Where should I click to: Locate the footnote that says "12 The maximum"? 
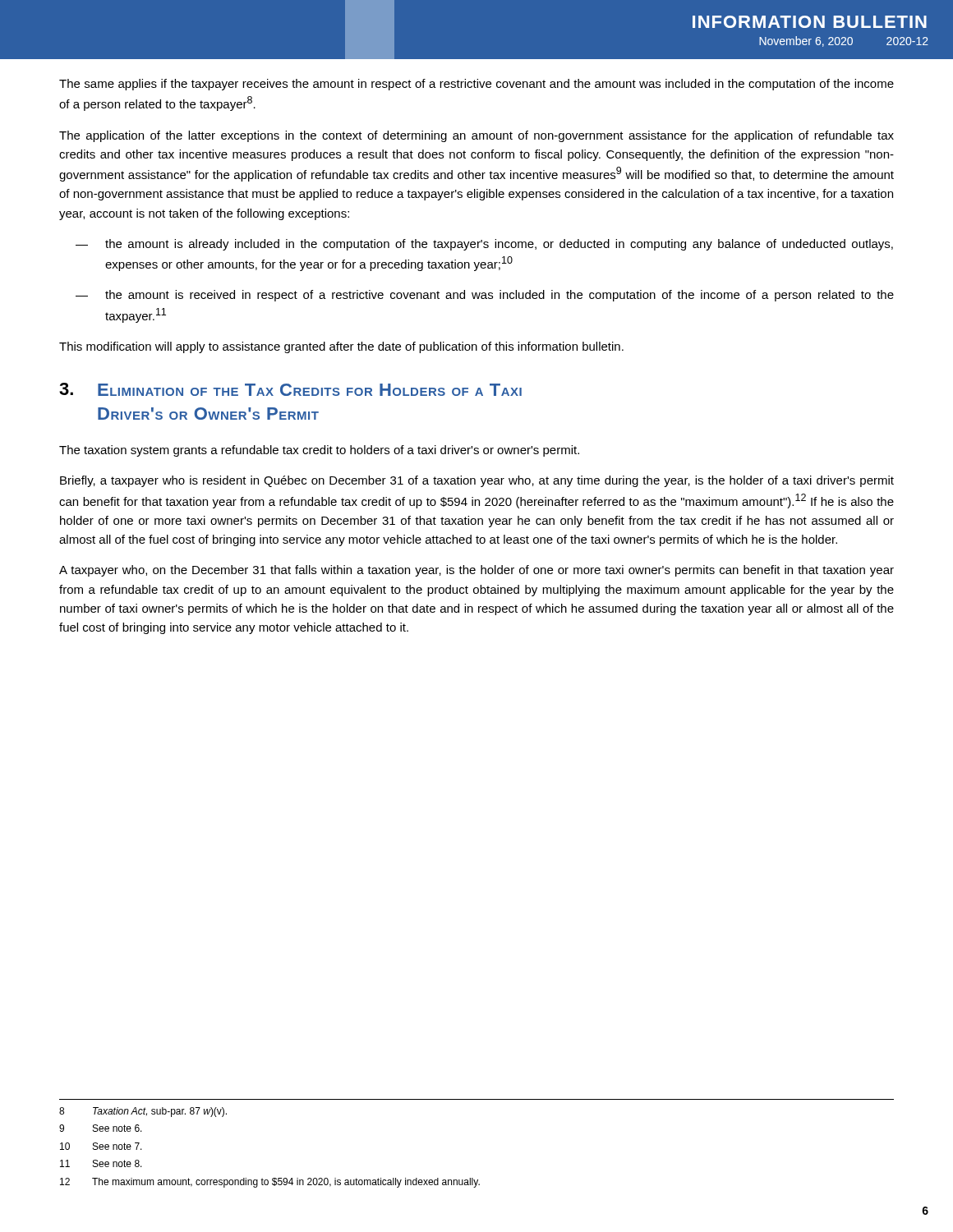coord(476,1182)
